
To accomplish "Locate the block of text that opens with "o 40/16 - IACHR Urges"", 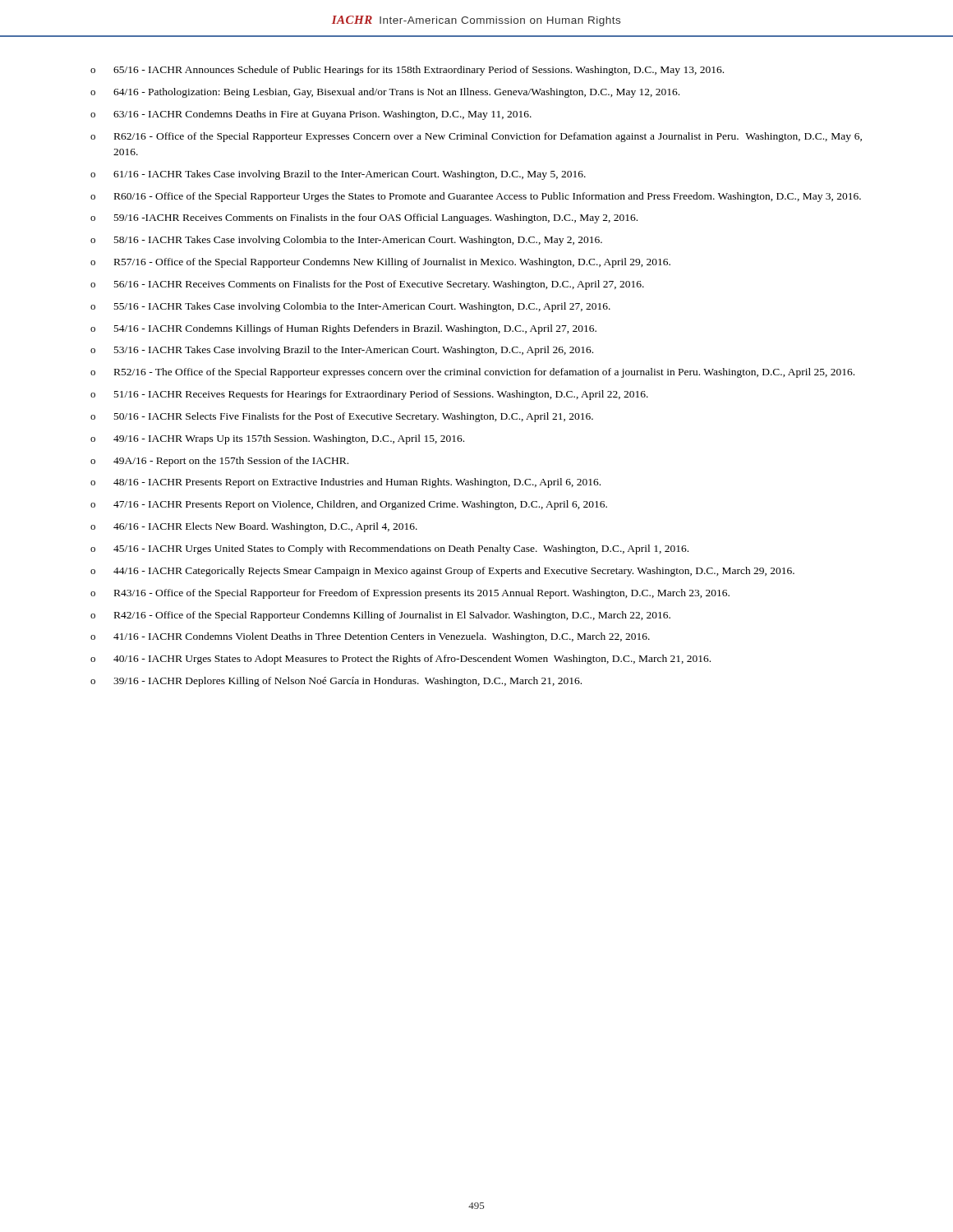I will click(476, 659).
